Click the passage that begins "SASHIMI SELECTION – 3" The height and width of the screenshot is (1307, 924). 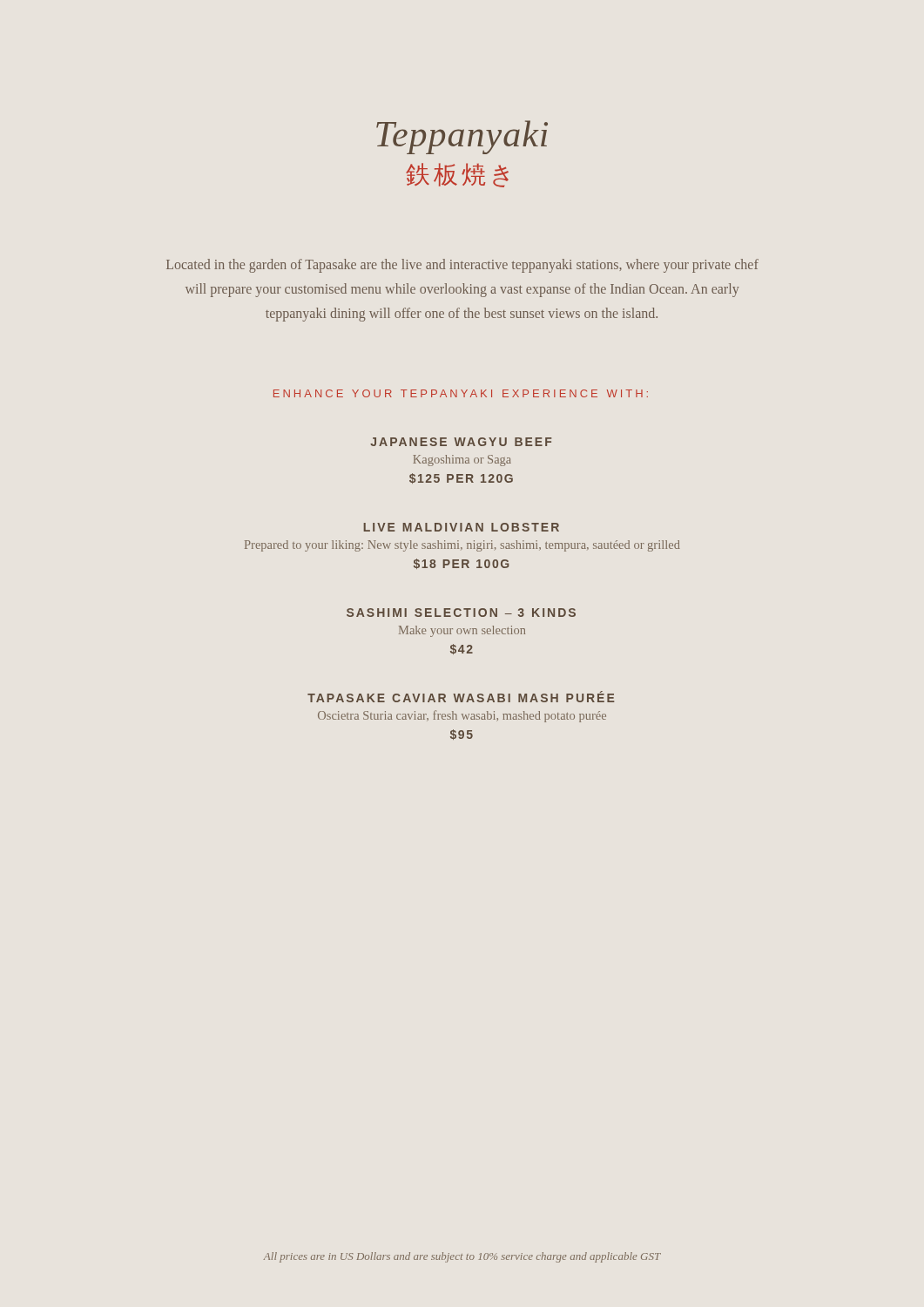tap(462, 631)
